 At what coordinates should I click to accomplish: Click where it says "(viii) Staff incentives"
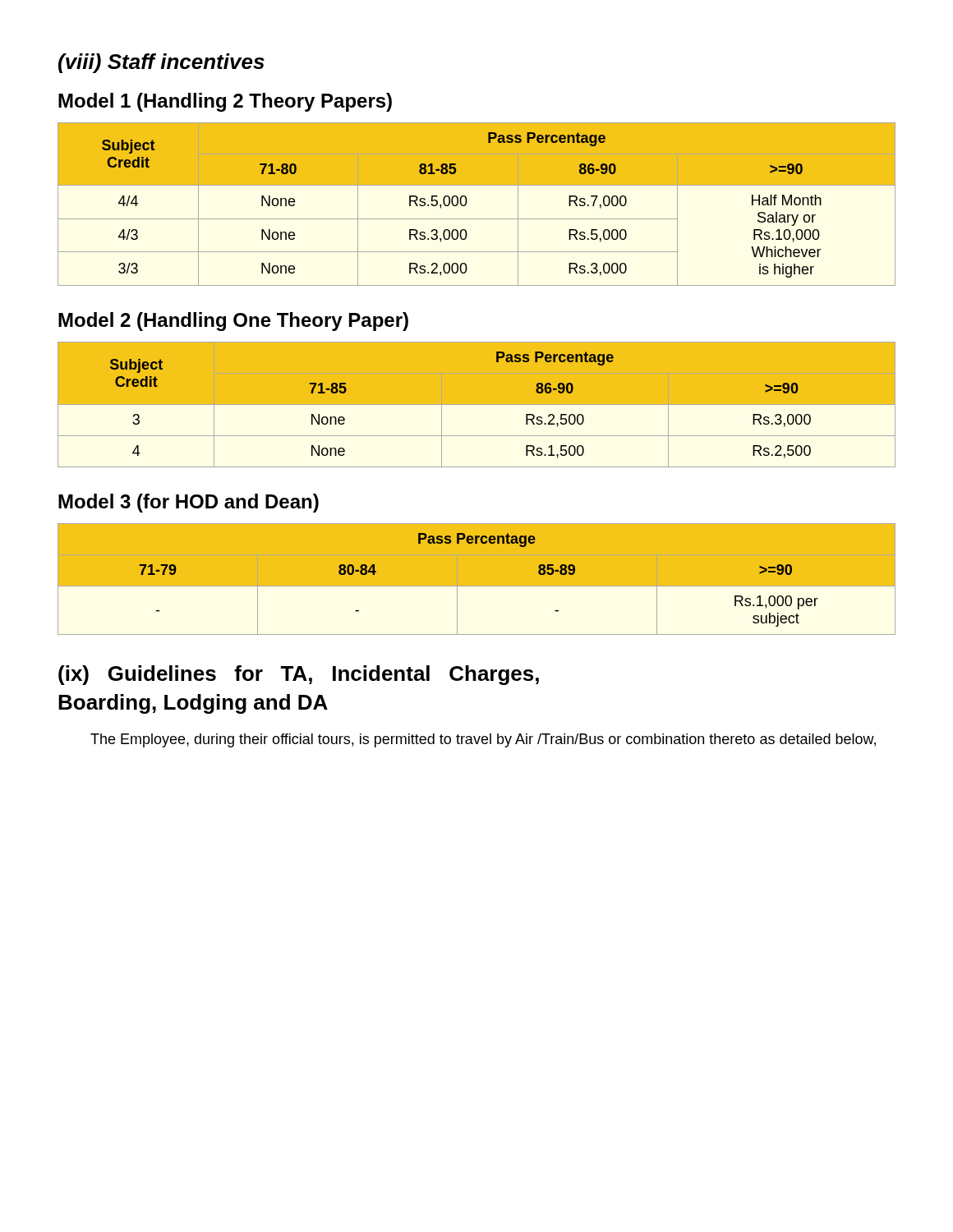[x=161, y=62]
